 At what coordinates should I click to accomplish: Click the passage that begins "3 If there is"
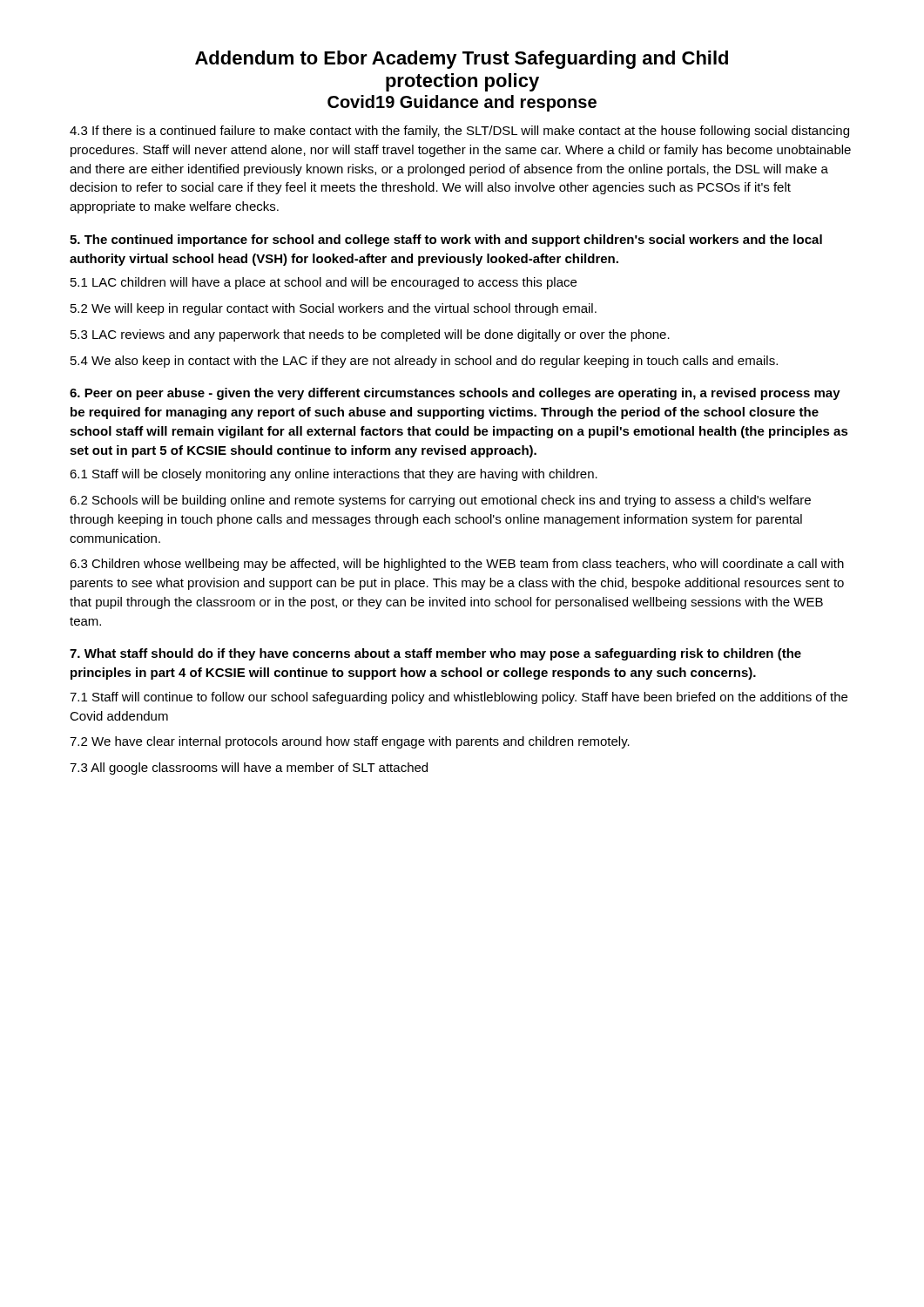pyautogui.click(x=460, y=168)
